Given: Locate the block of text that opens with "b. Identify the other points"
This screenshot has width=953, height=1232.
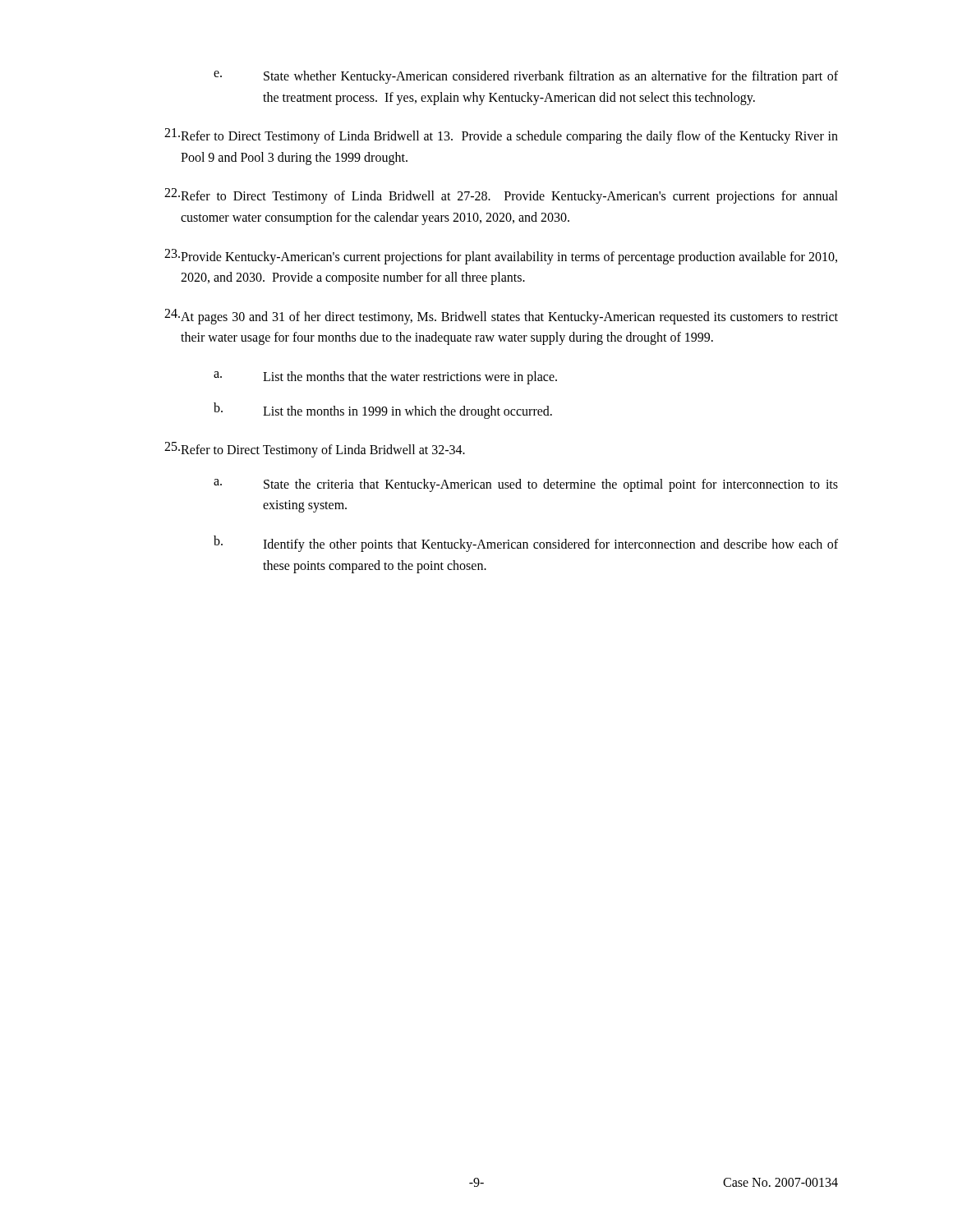Looking at the screenshot, I should [x=526, y=555].
